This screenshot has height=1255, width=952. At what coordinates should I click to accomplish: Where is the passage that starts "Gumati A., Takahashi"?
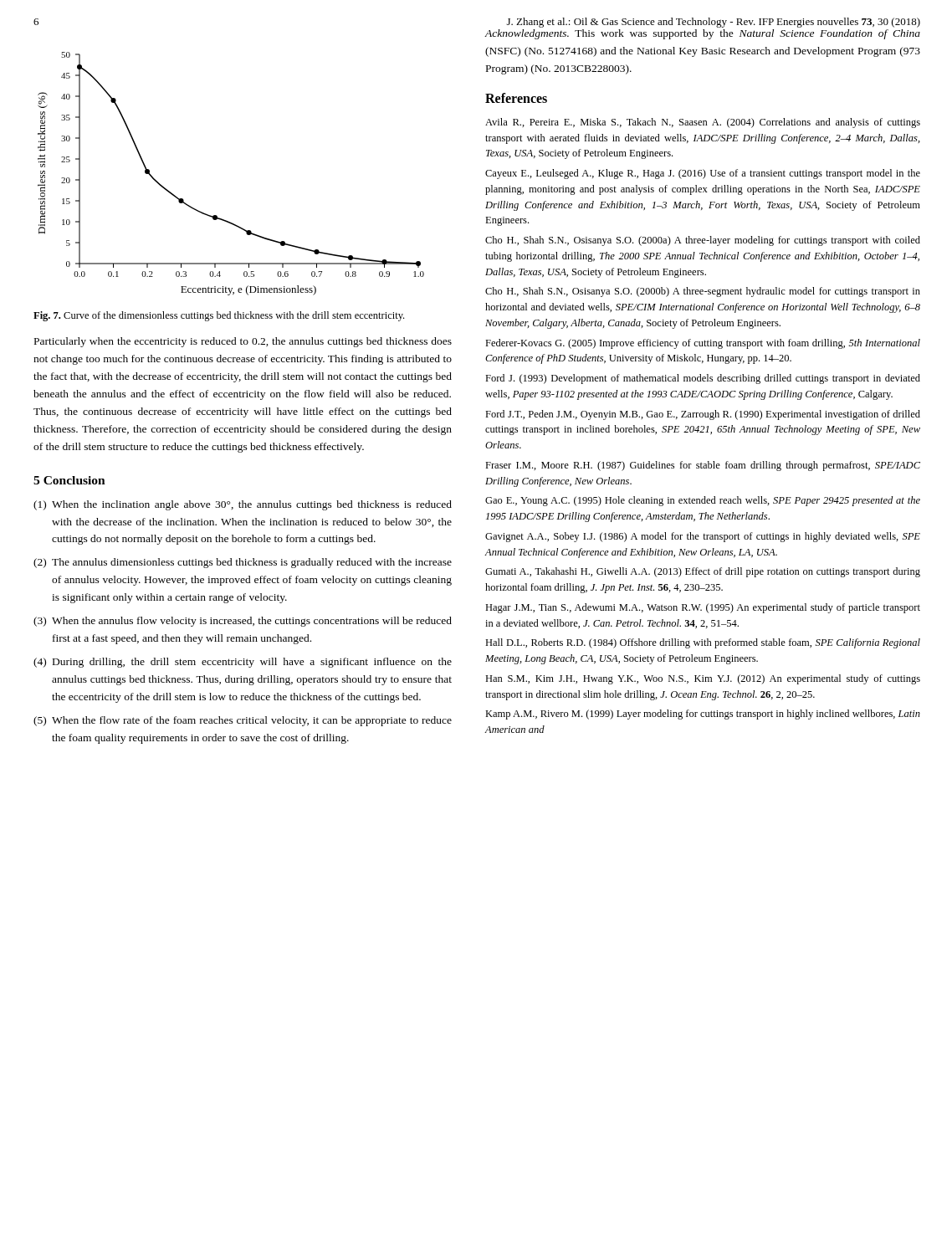tap(703, 579)
